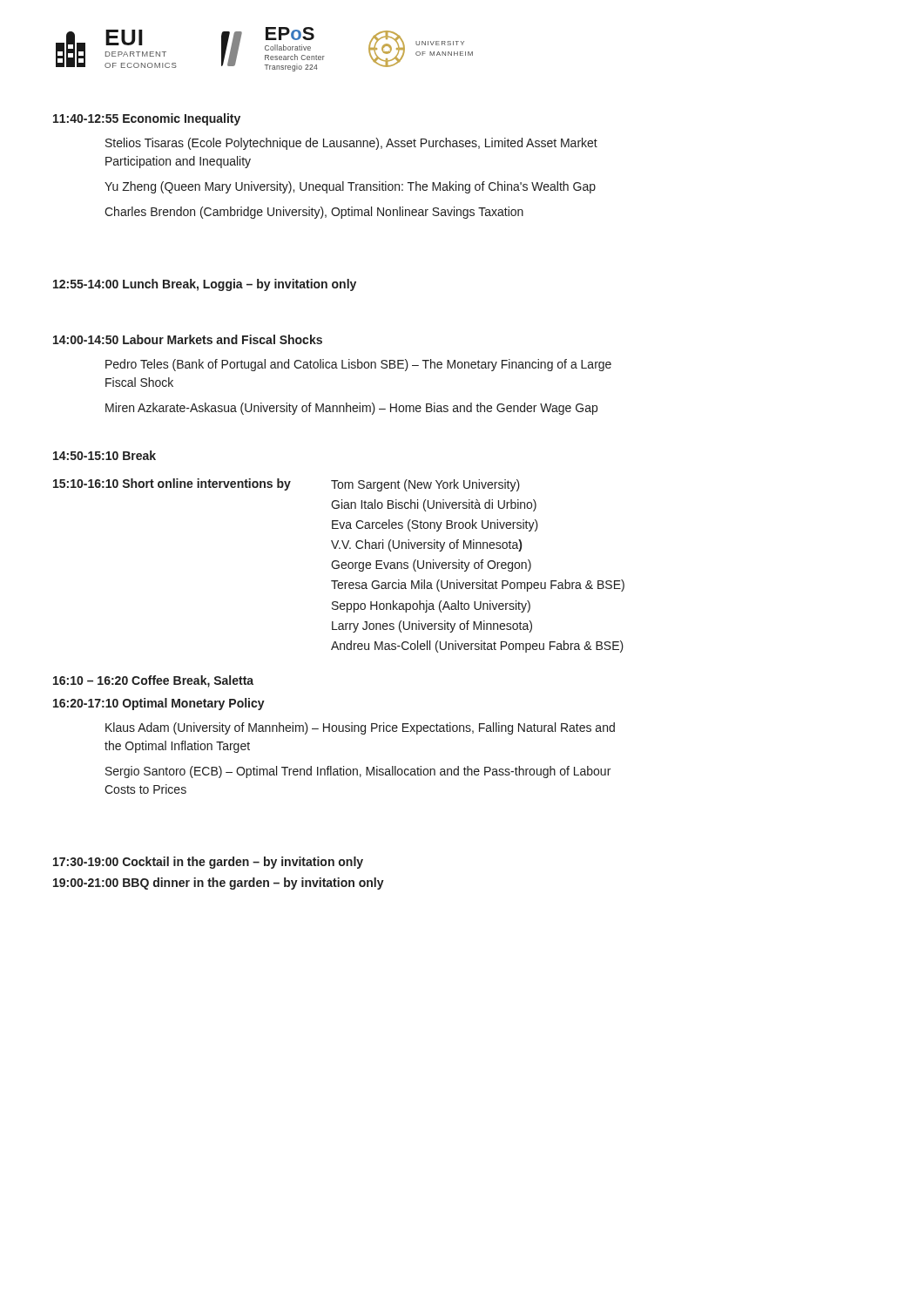Locate the section header with the text "17:30-19:00 Cocktail in the garden – by invitation"

[208, 862]
